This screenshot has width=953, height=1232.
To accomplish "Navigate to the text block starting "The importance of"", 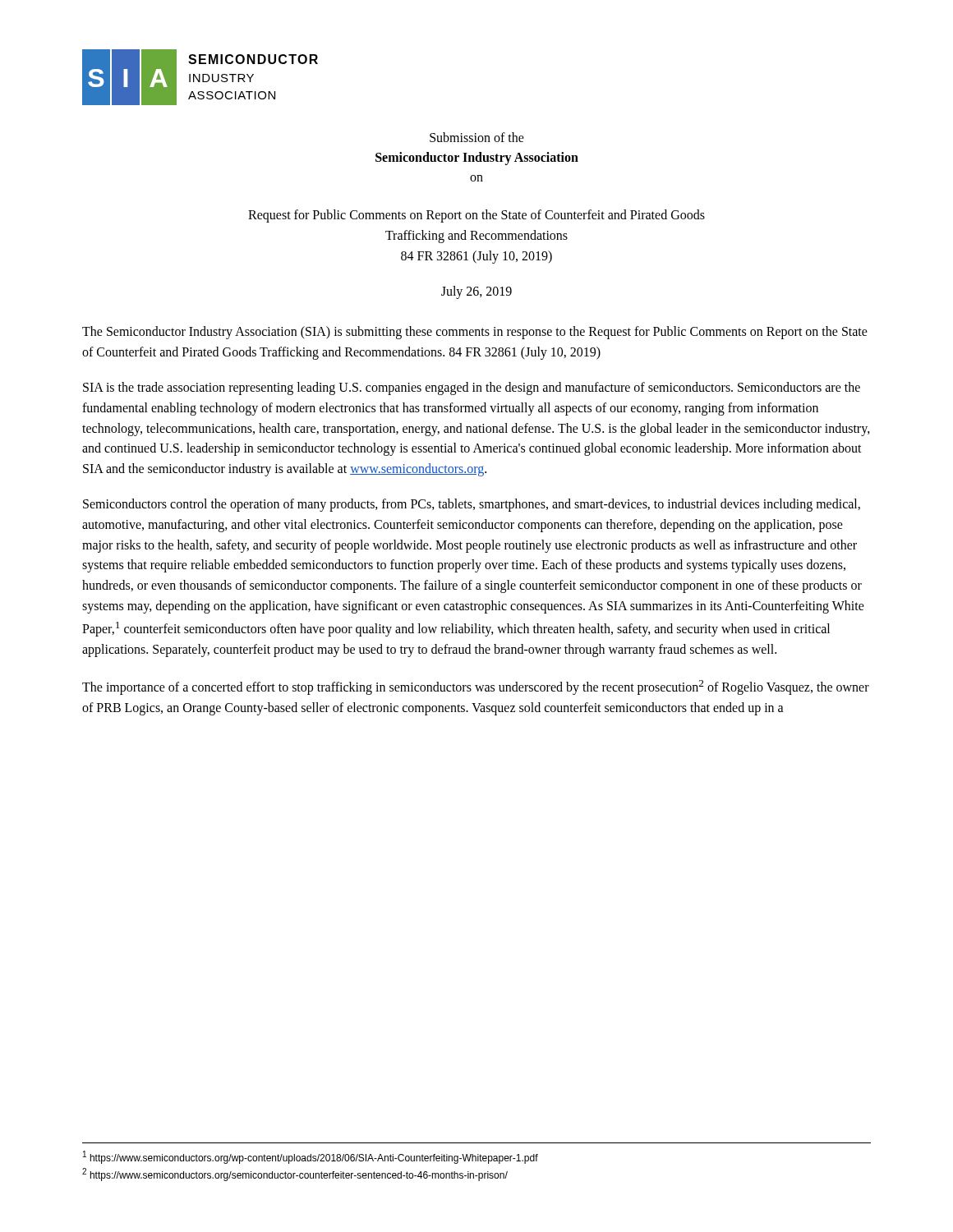I will tap(475, 695).
